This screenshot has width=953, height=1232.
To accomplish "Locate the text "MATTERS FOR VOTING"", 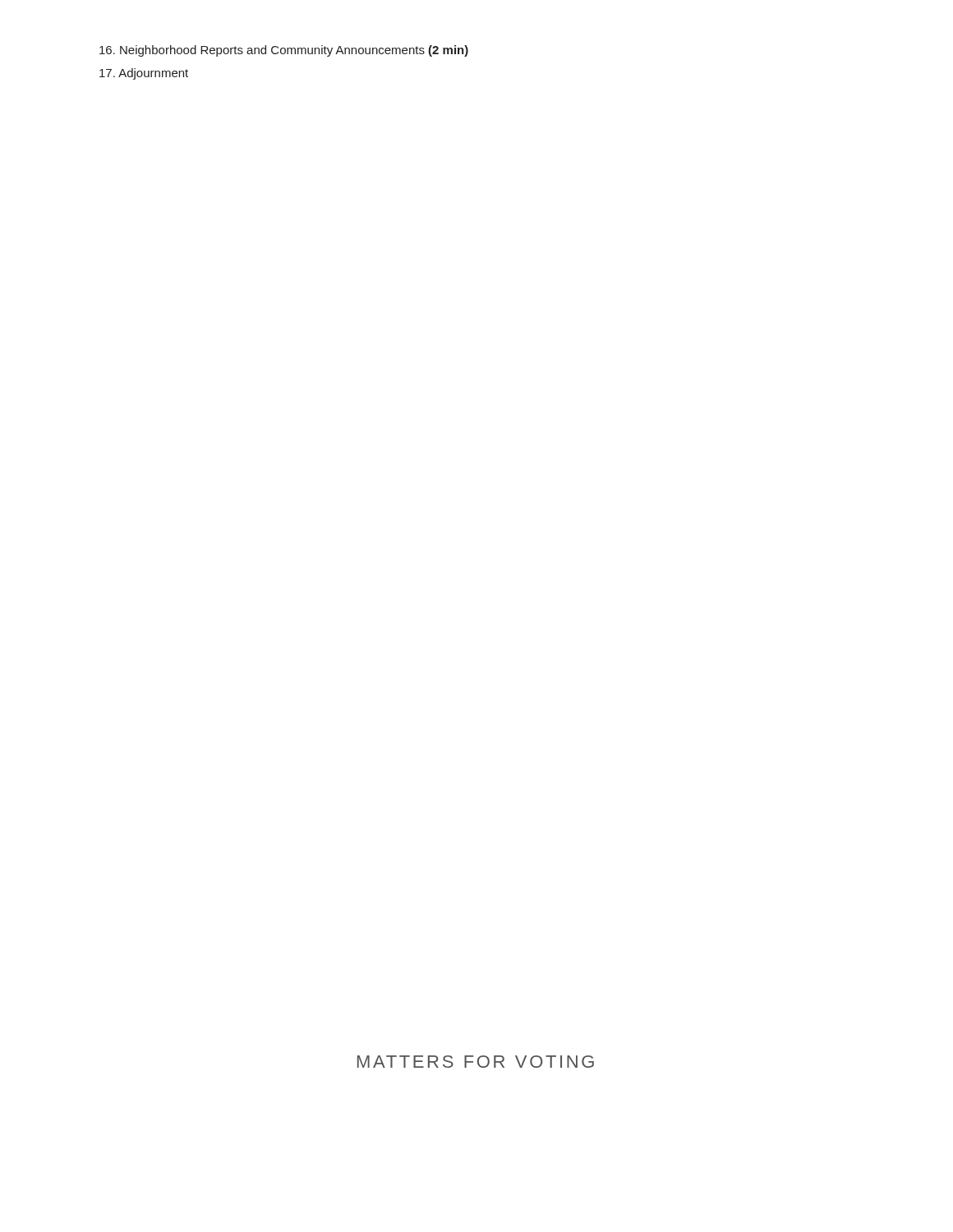I will [476, 1062].
